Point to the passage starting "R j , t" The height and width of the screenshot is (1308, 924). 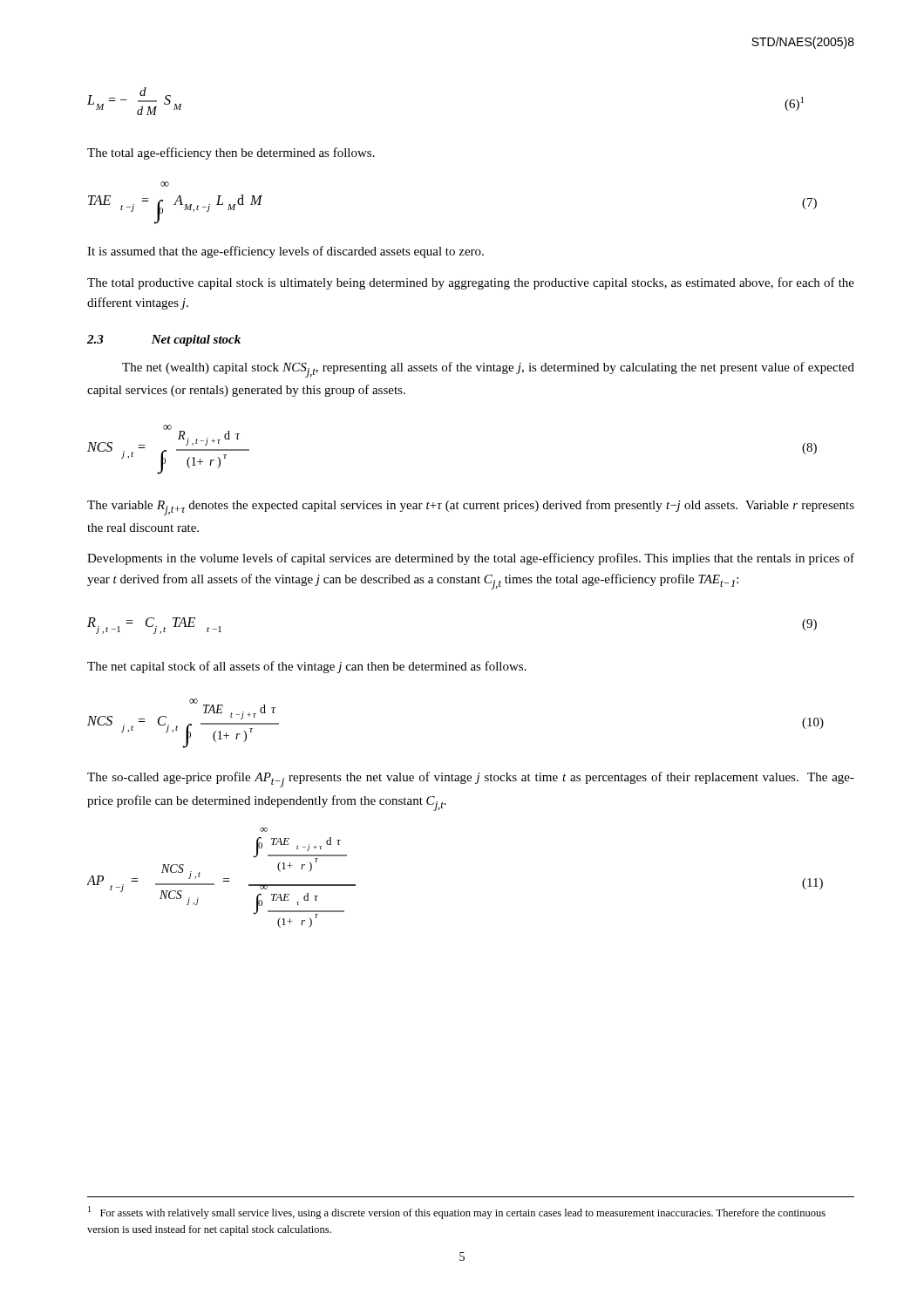pyautogui.click(x=152, y=626)
